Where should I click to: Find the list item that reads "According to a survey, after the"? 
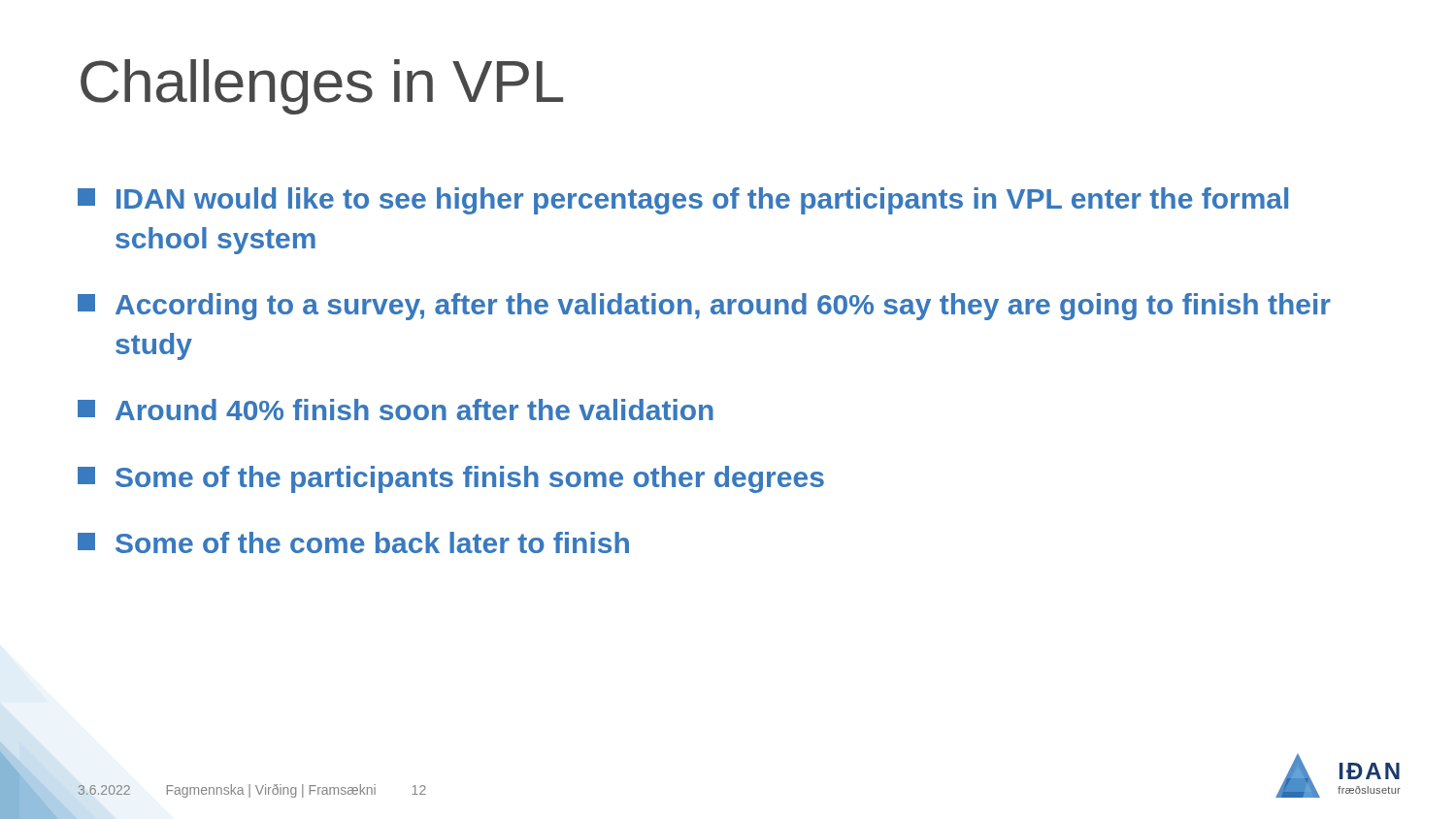[x=728, y=325]
